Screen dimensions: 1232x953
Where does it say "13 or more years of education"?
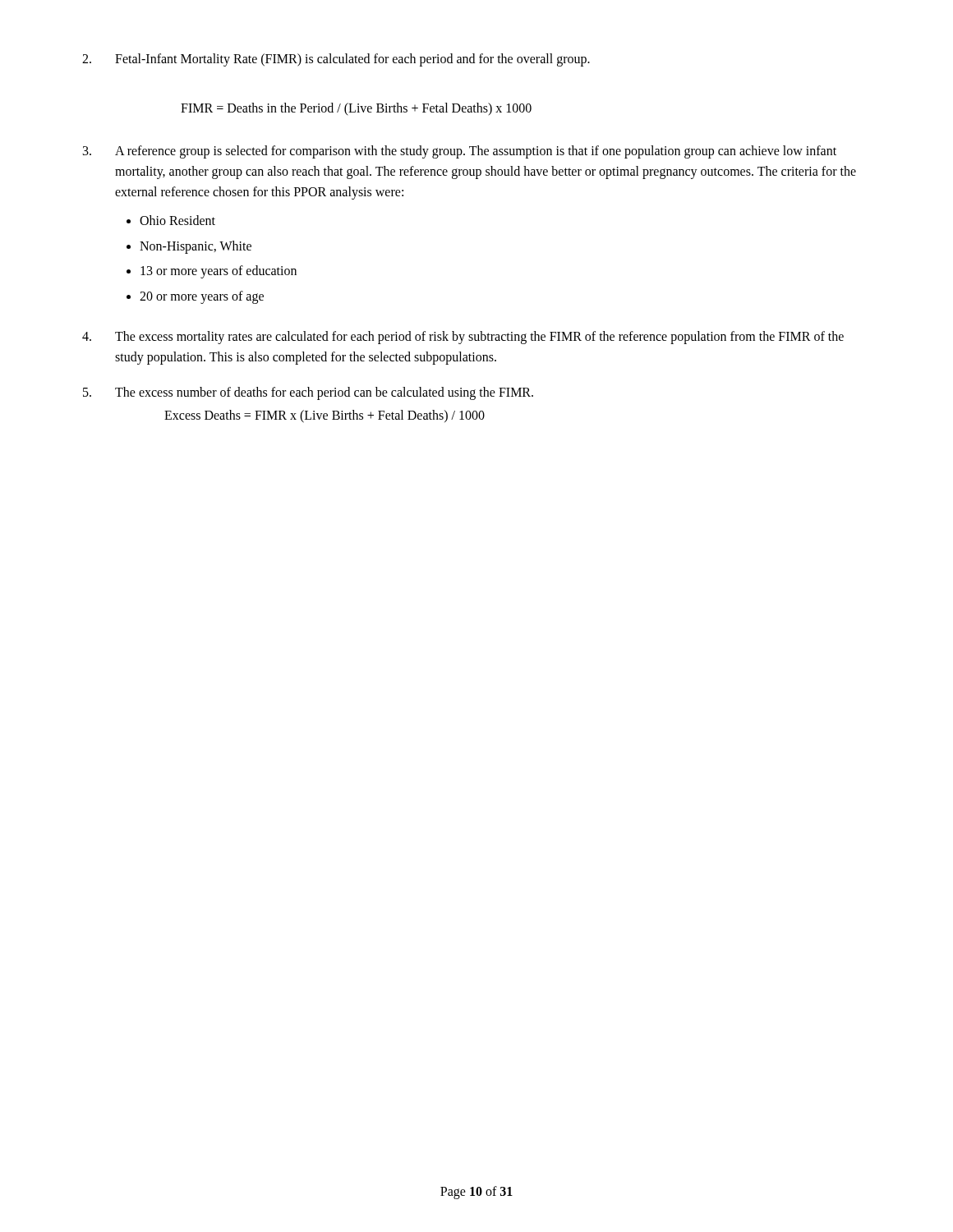click(218, 271)
